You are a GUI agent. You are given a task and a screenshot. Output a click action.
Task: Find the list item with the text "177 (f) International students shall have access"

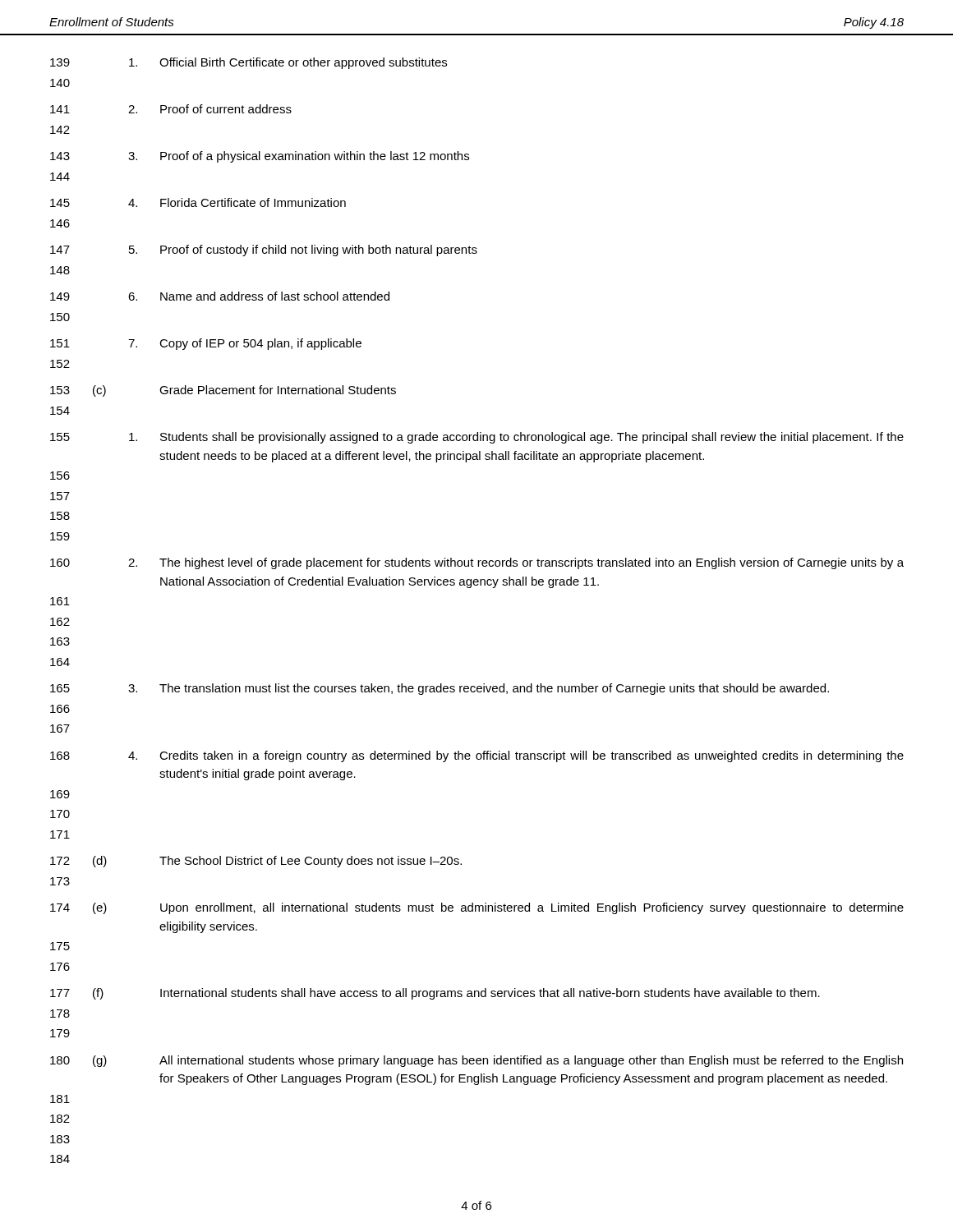[x=435, y=994]
